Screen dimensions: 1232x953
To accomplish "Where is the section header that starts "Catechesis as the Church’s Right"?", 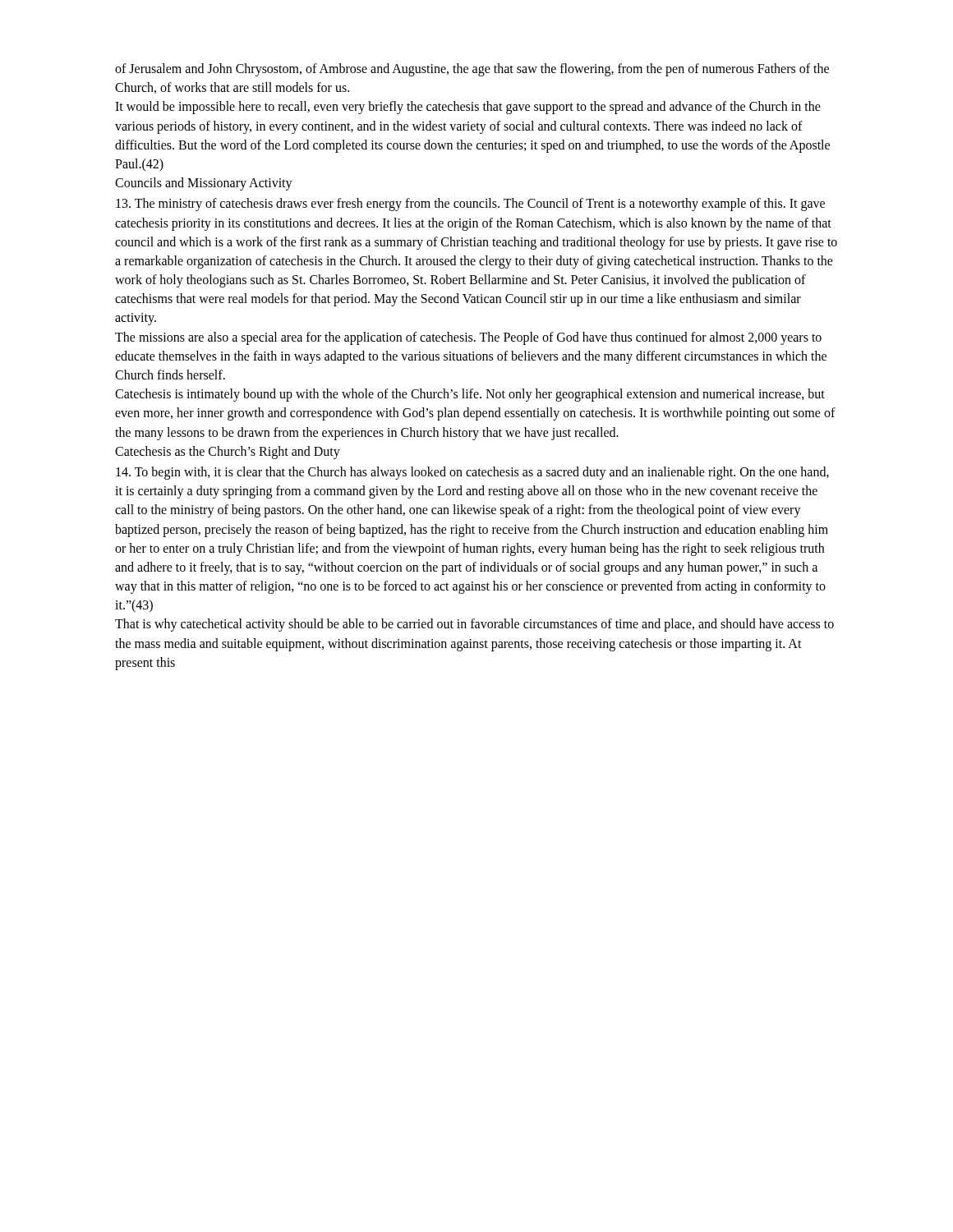I will coord(227,451).
